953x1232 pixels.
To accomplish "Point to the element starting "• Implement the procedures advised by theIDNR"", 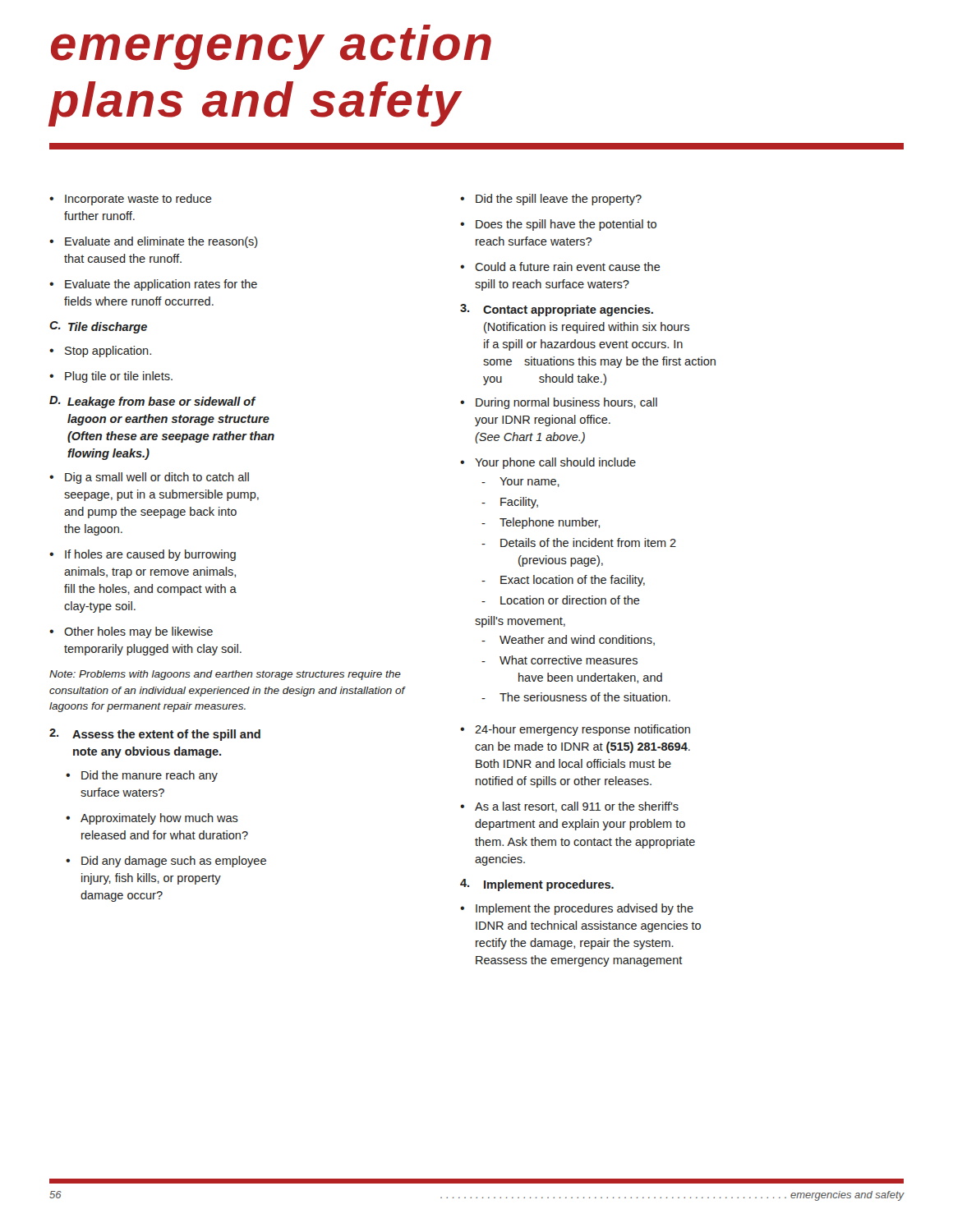I will (581, 934).
